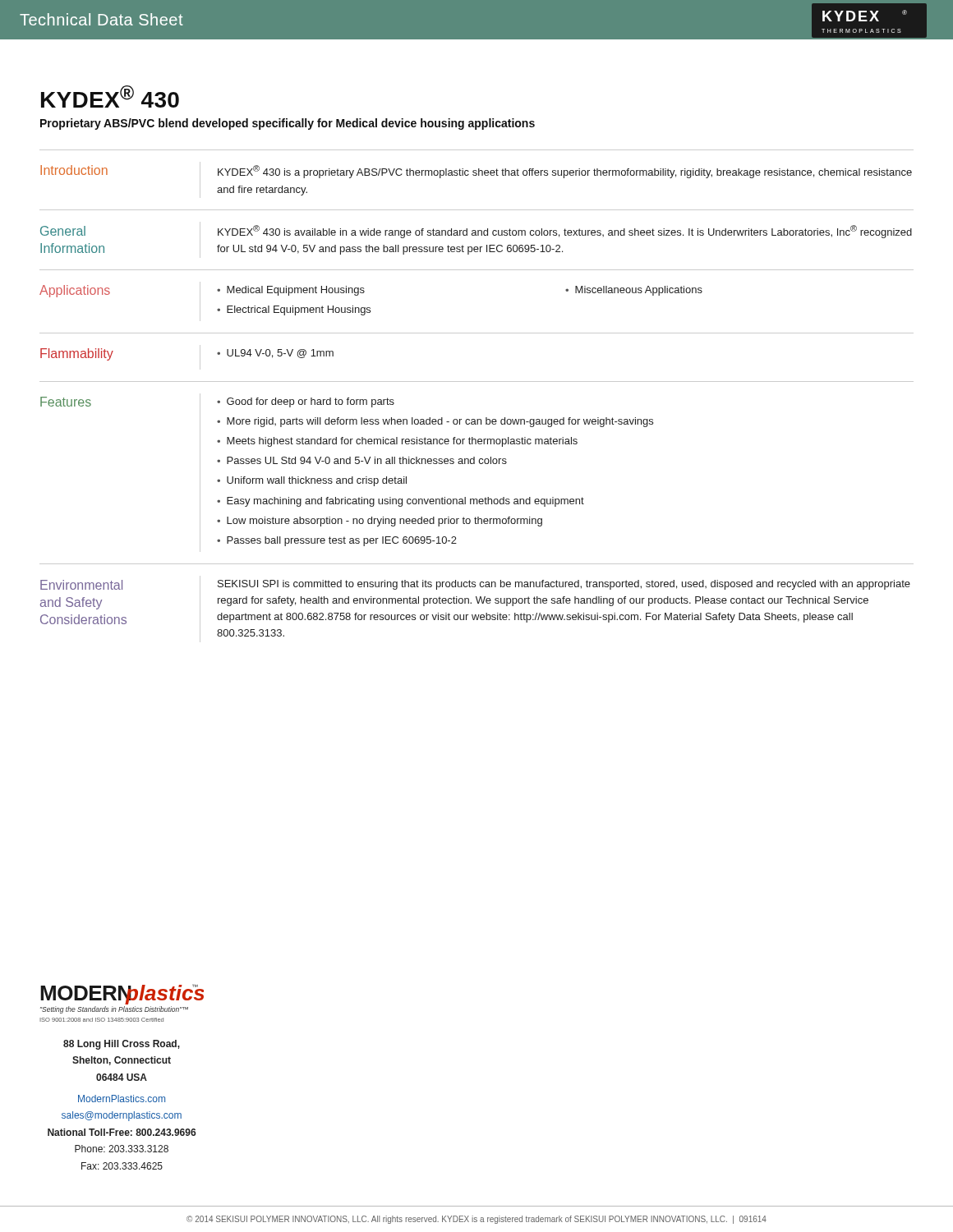The height and width of the screenshot is (1232, 953).
Task: Find the list item containing "•Passes ball pressure test as per IEC 60695-10-2"
Action: [x=337, y=541]
